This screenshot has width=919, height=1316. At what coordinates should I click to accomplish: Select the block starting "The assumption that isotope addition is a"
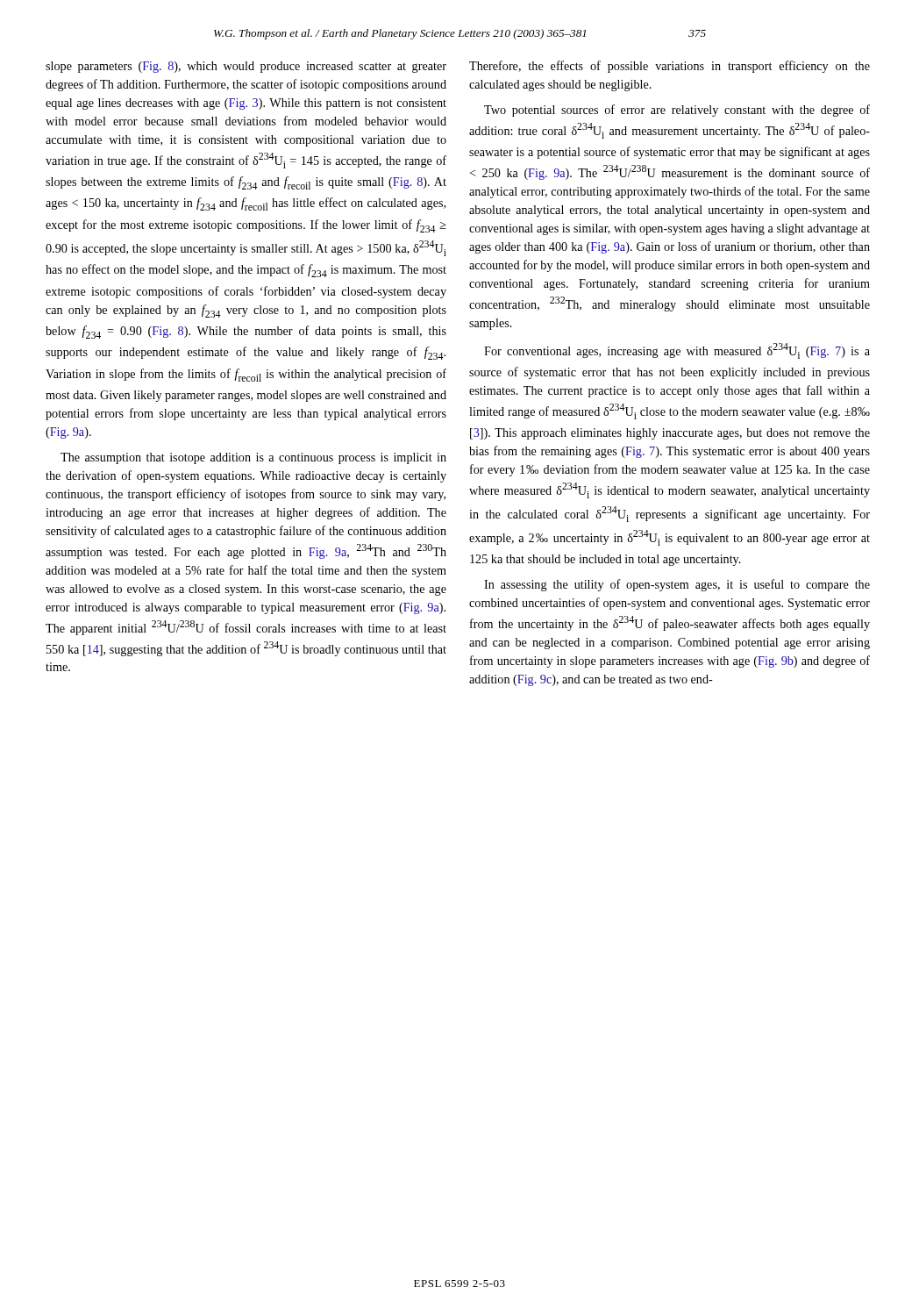246,562
